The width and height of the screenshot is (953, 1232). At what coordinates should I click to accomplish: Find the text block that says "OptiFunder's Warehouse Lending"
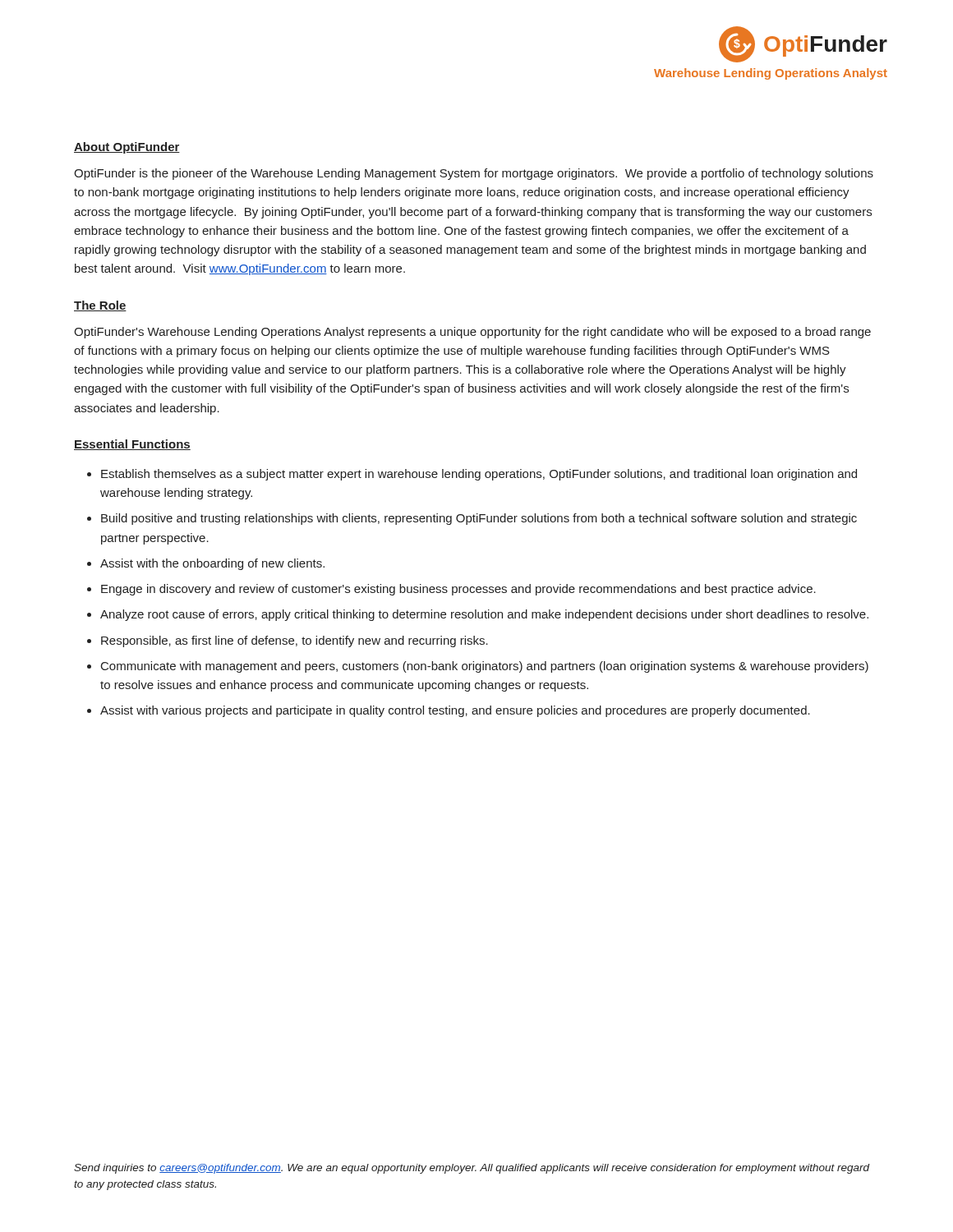[x=473, y=369]
